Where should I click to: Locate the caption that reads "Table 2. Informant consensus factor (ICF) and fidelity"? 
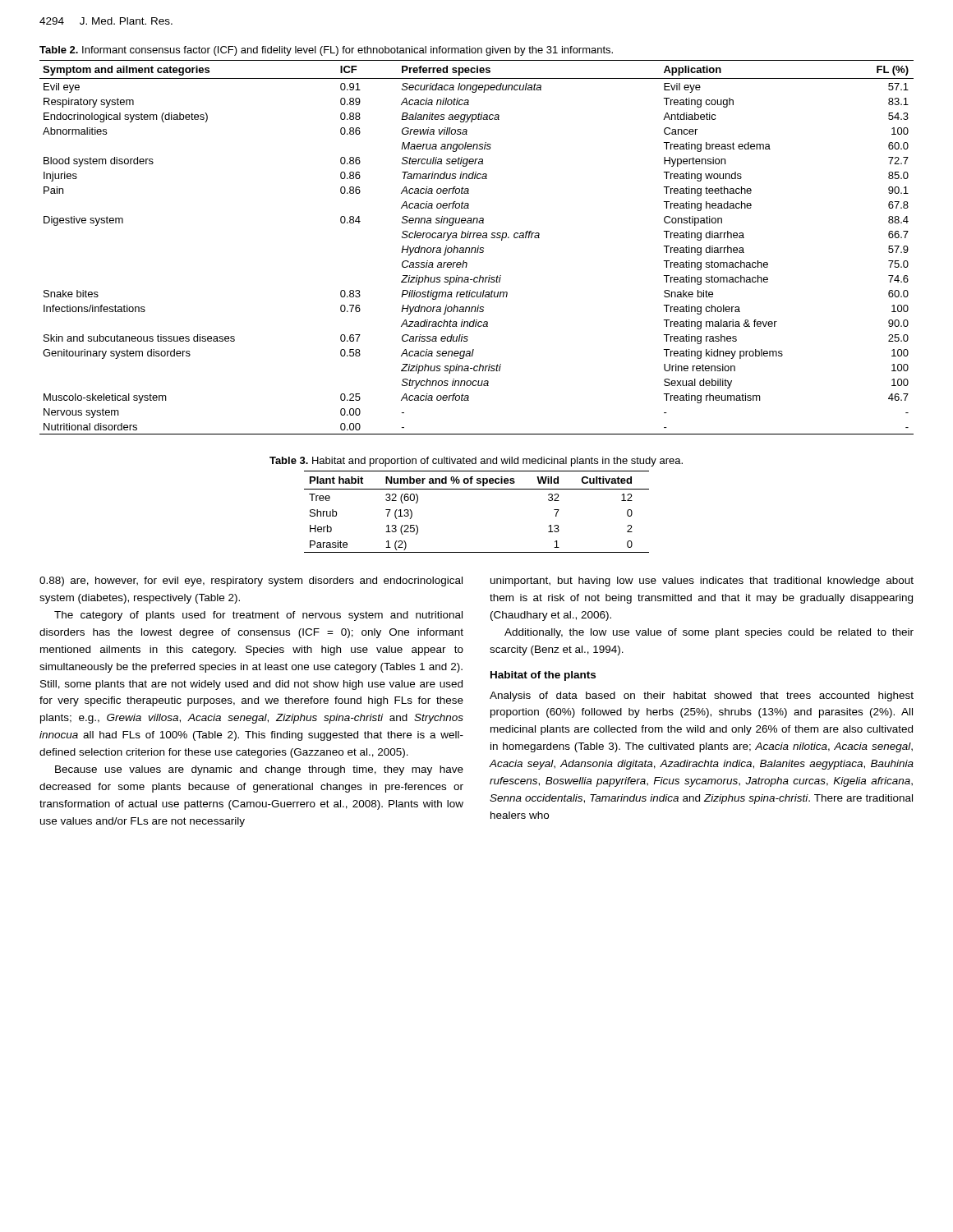click(x=327, y=50)
